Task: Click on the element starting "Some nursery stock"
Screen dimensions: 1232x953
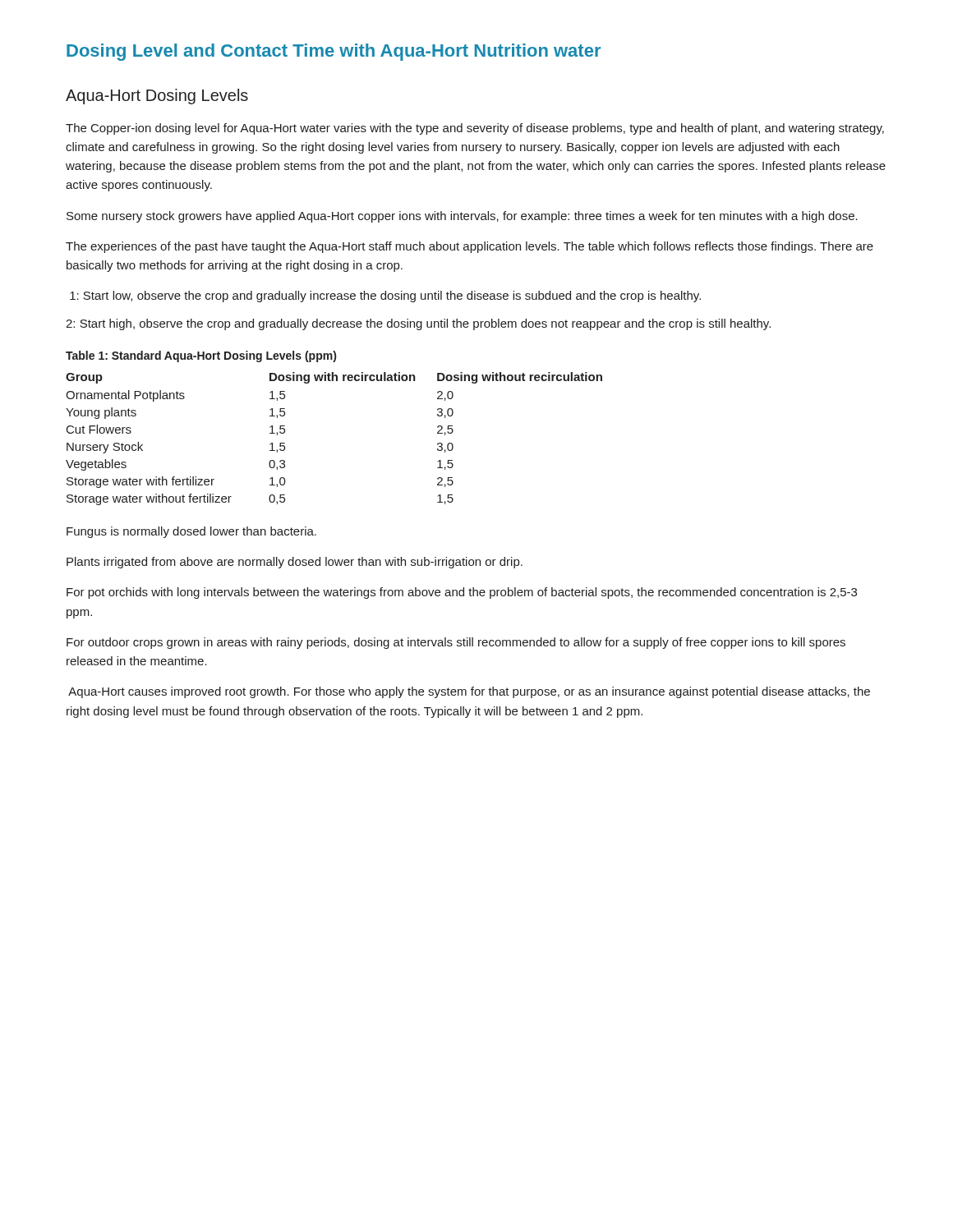Action: 462,215
